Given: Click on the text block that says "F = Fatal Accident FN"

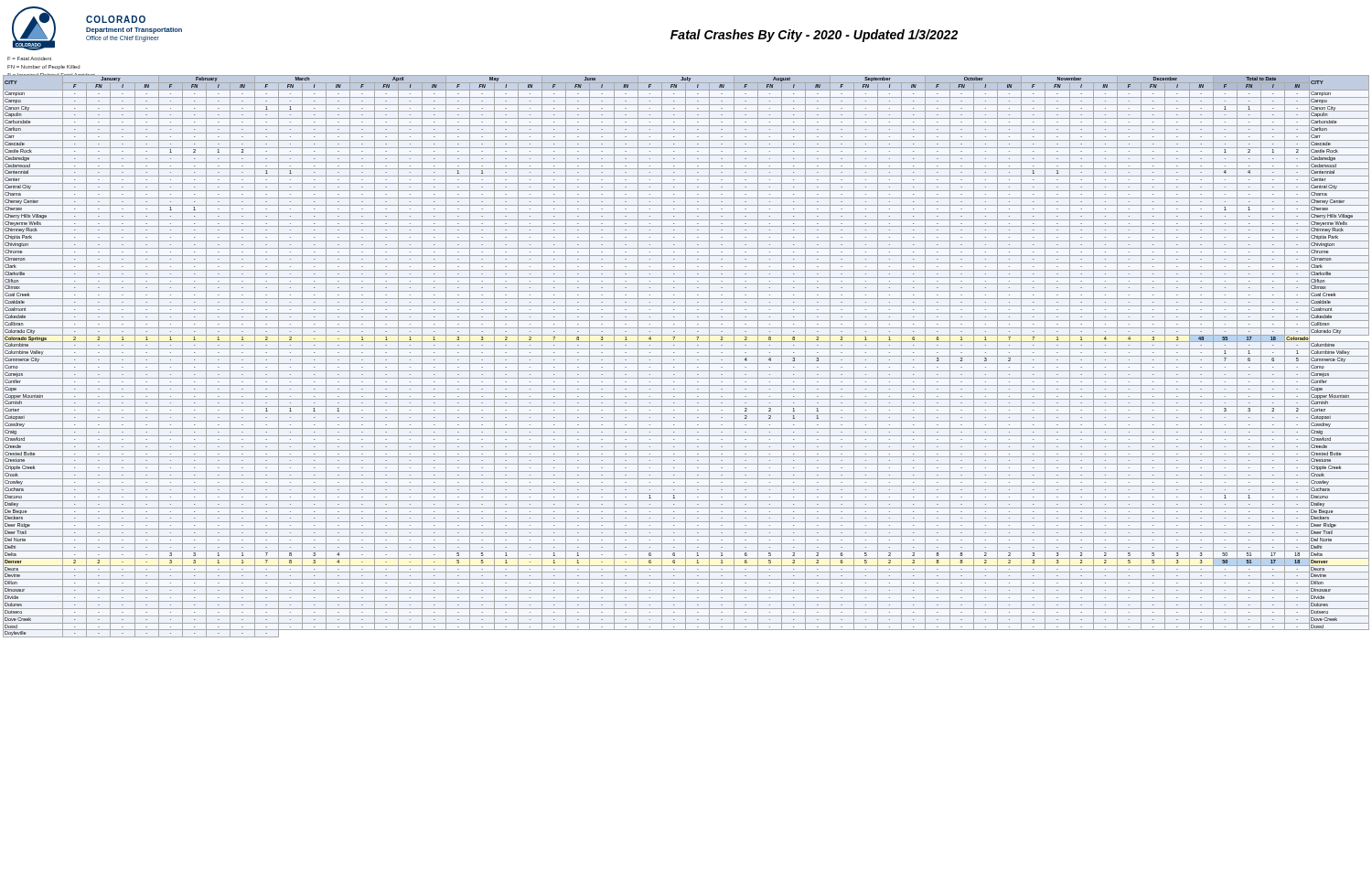Looking at the screenshot, I should coord(83,71).
